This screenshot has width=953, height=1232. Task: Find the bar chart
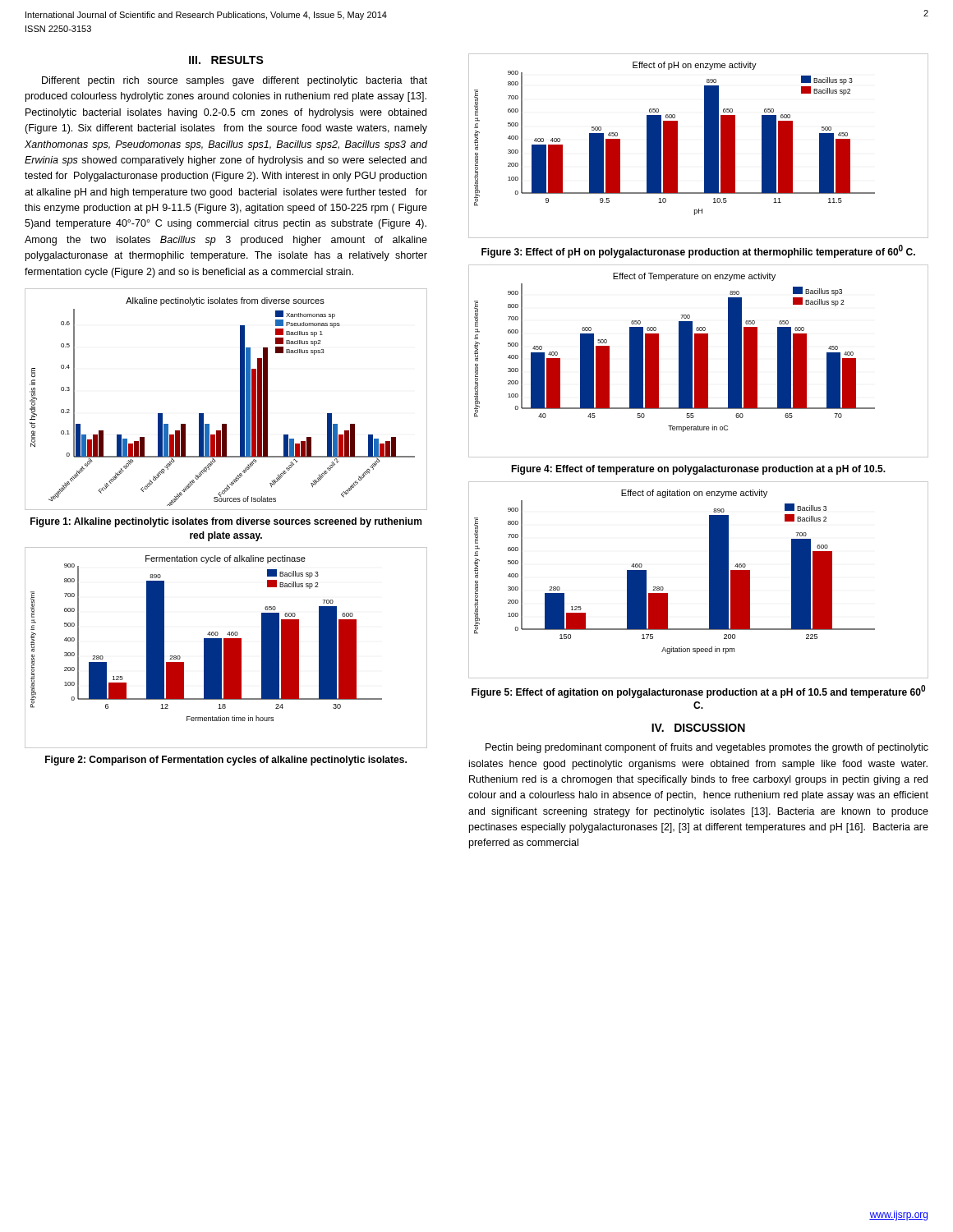pos(226,399)
